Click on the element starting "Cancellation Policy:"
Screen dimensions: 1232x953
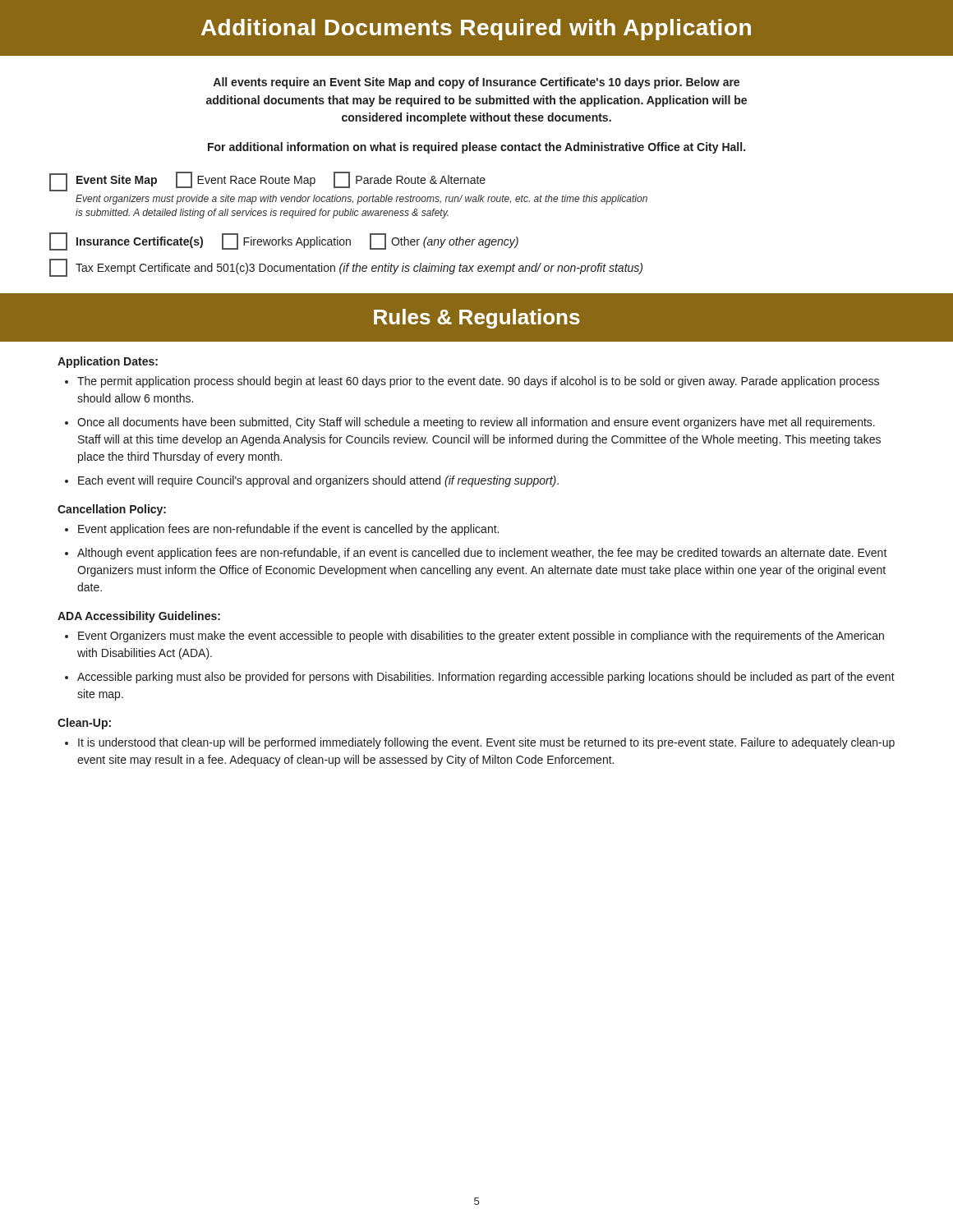pos(112,509)
